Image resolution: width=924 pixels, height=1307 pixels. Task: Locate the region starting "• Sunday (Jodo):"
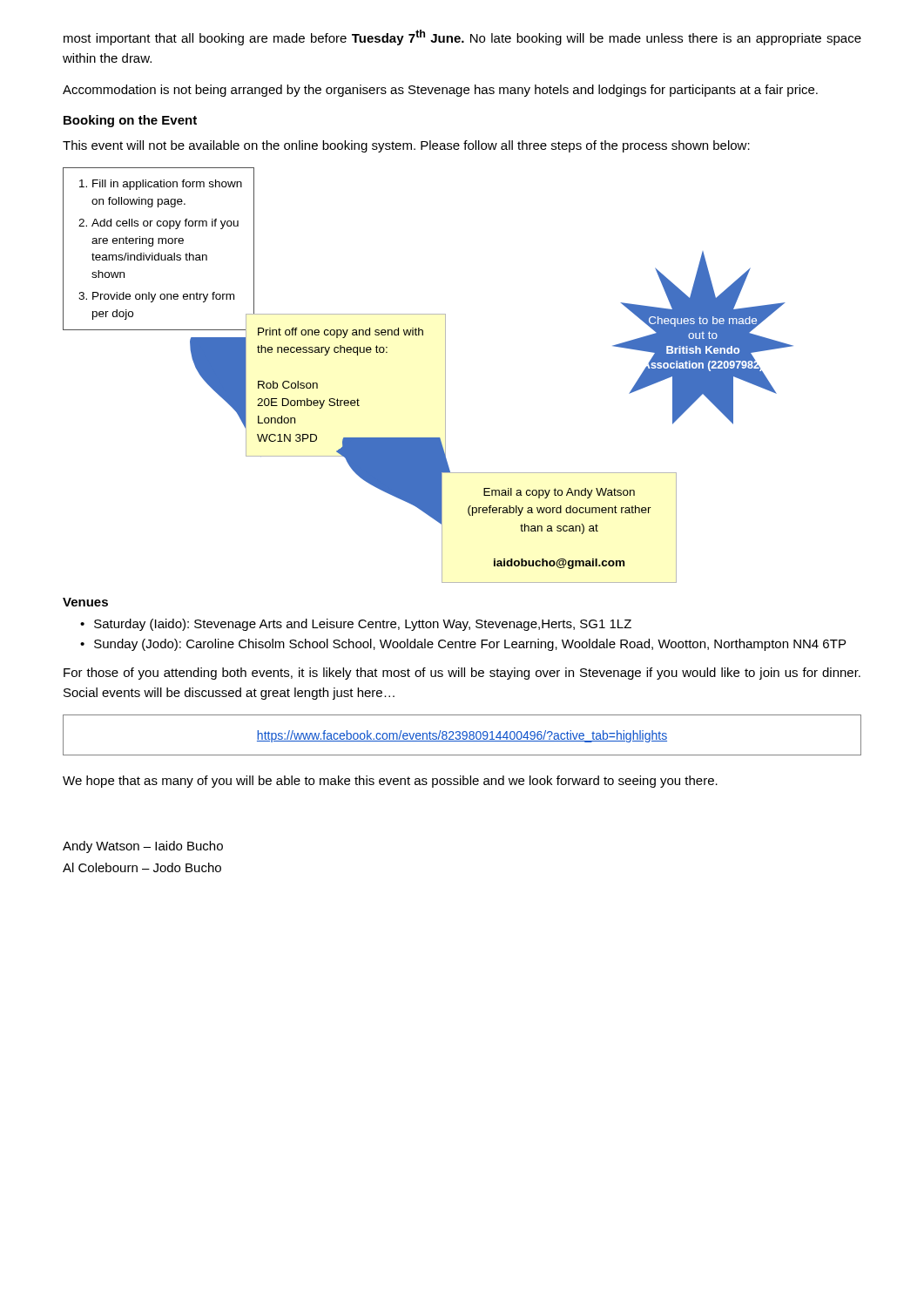pyautogui.click(x=463, y=644)
